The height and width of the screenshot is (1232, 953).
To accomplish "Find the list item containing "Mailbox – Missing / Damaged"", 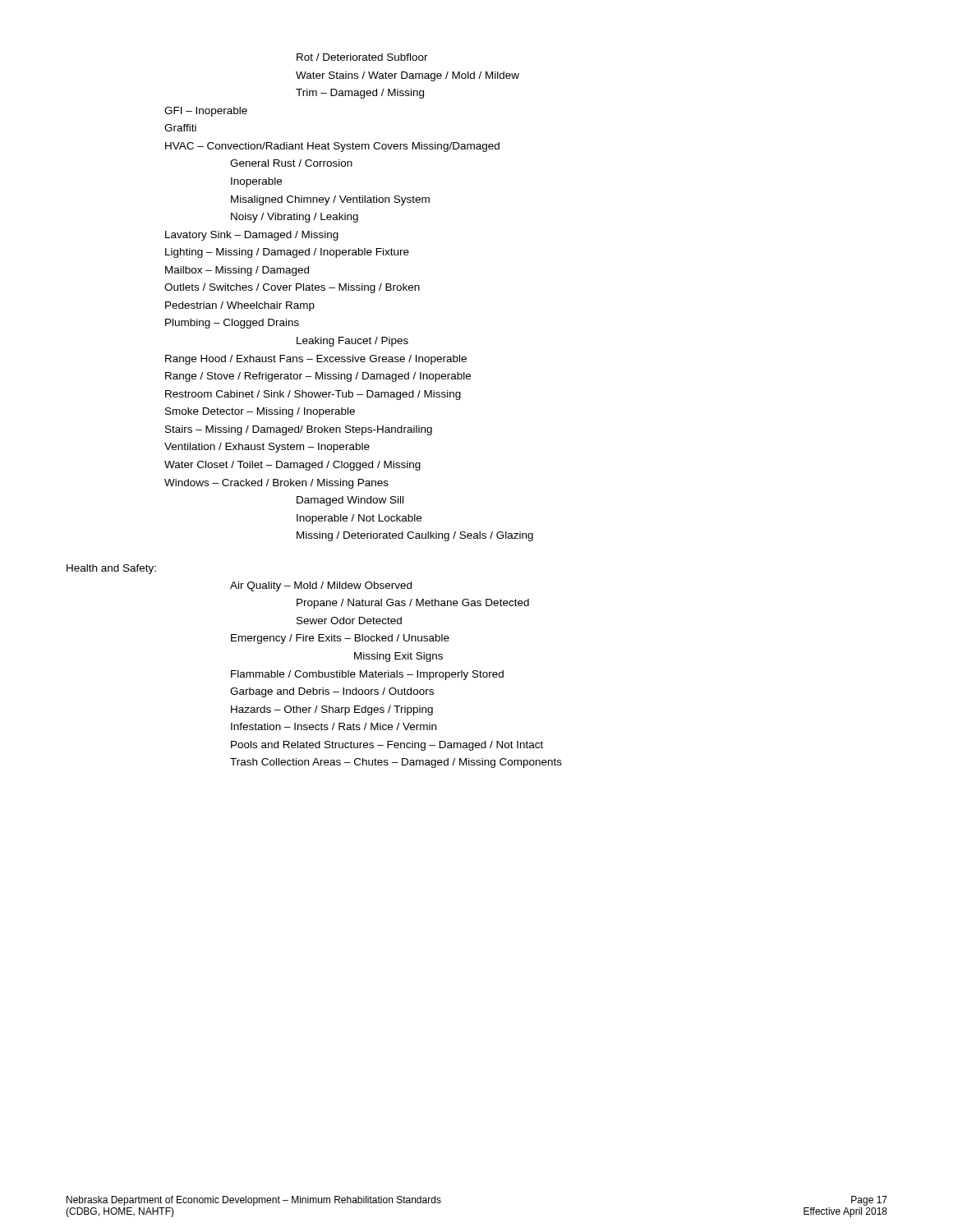I will pyautogui.click(x=237, y=270).
